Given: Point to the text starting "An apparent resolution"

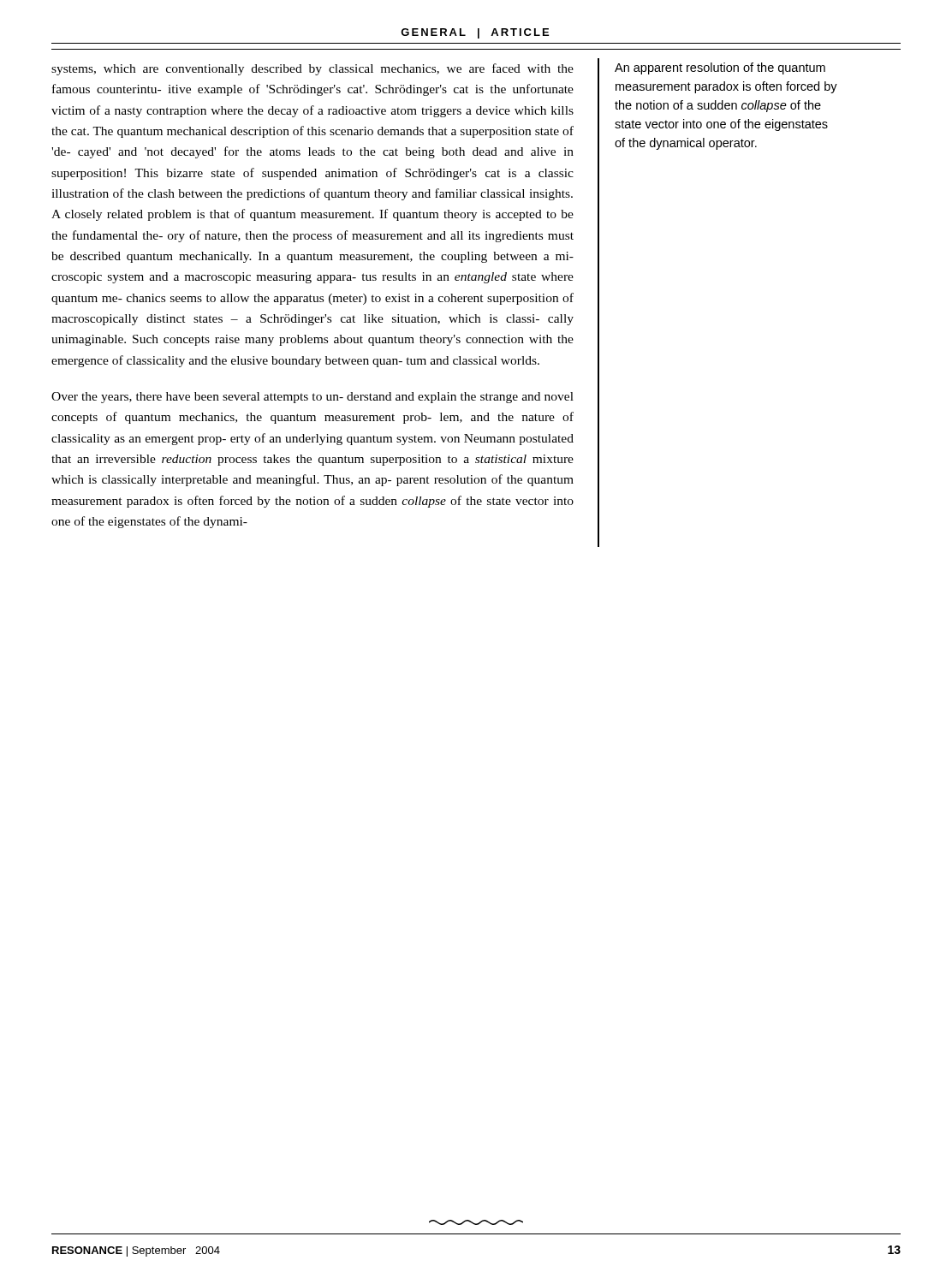Looking at the screenshot, I should click(726, 105).
